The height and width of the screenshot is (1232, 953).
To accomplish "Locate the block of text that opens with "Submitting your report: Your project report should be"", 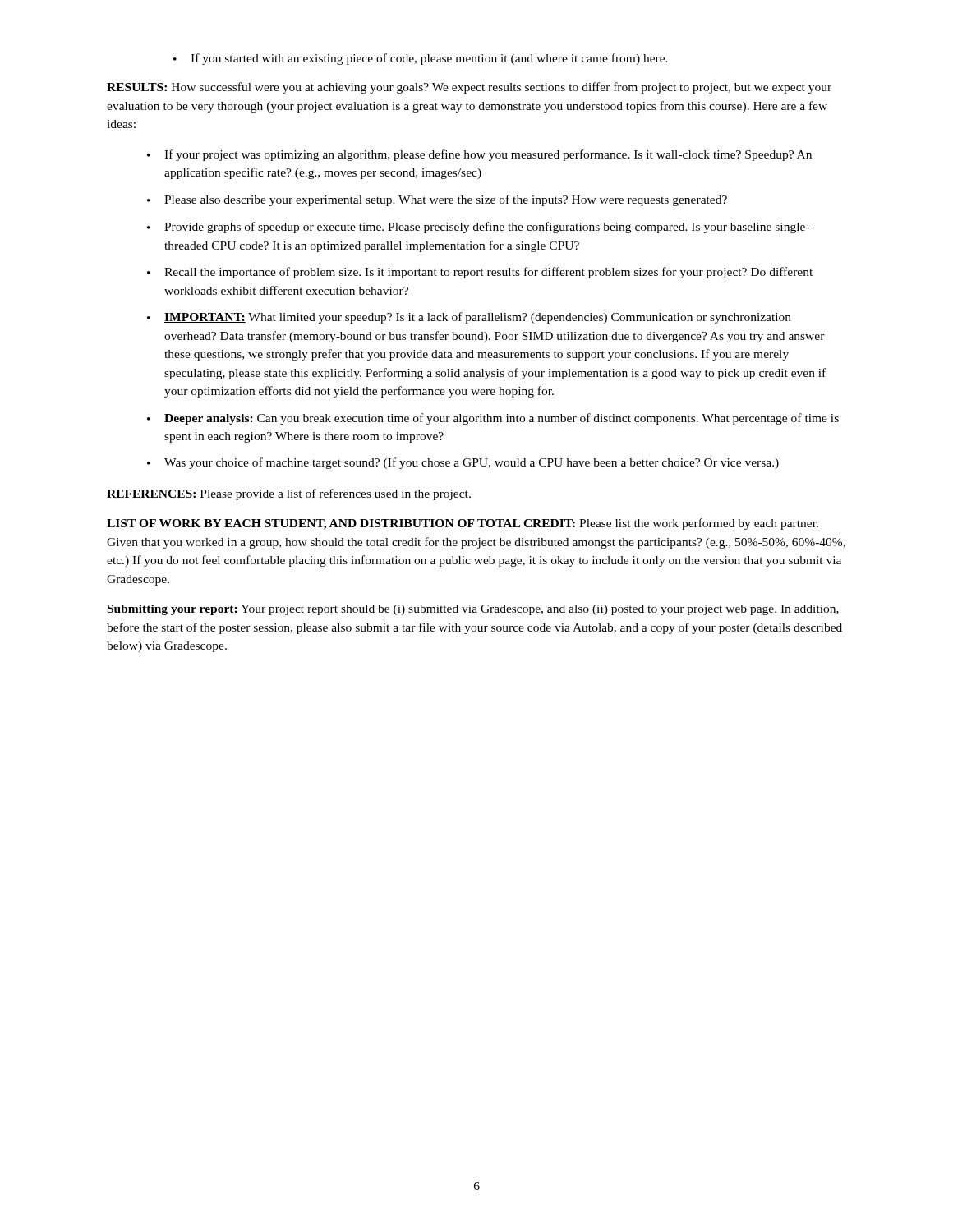I will pos(475,627).
